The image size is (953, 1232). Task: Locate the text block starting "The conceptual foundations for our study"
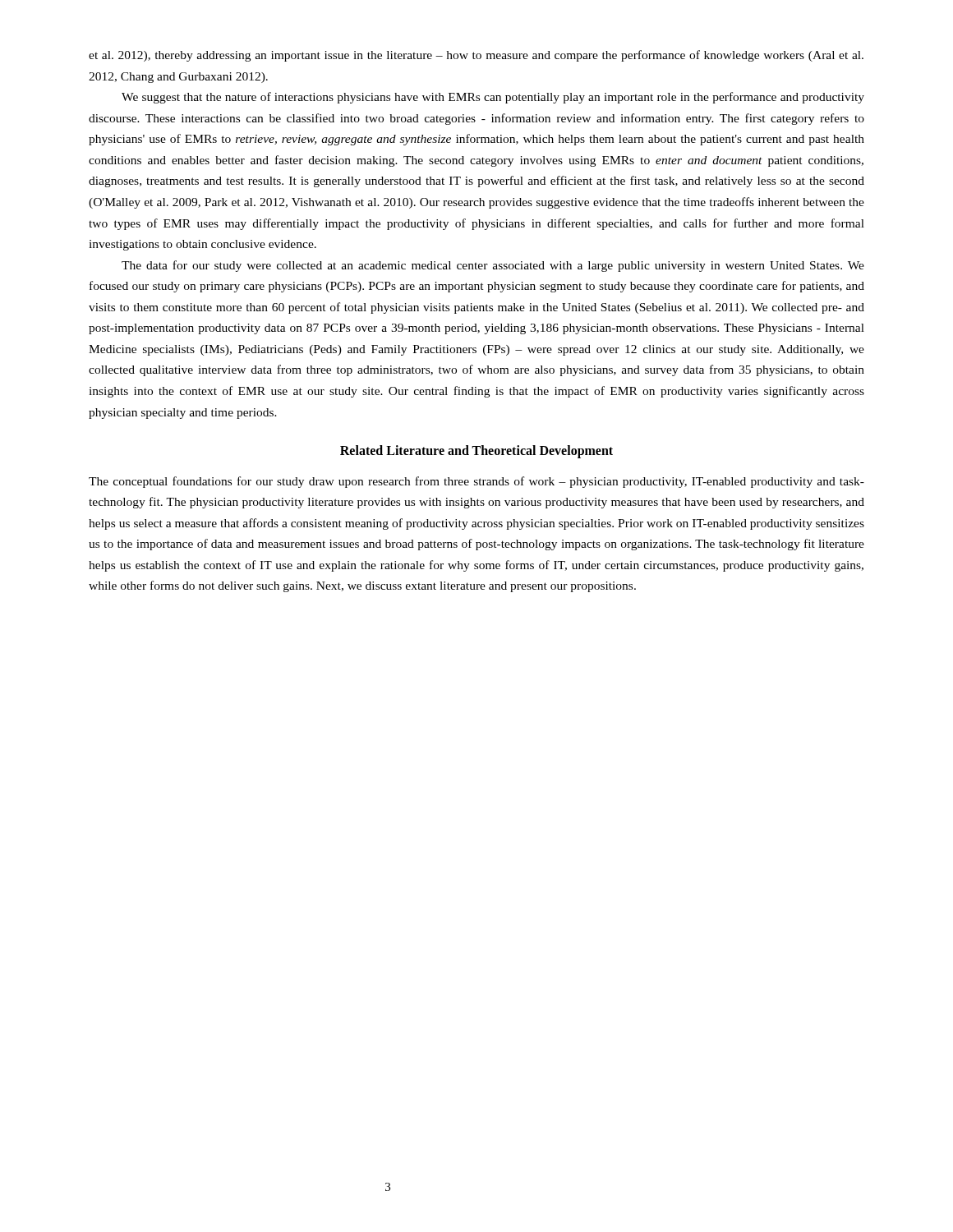pyautogui.click(x=476, y=533)
